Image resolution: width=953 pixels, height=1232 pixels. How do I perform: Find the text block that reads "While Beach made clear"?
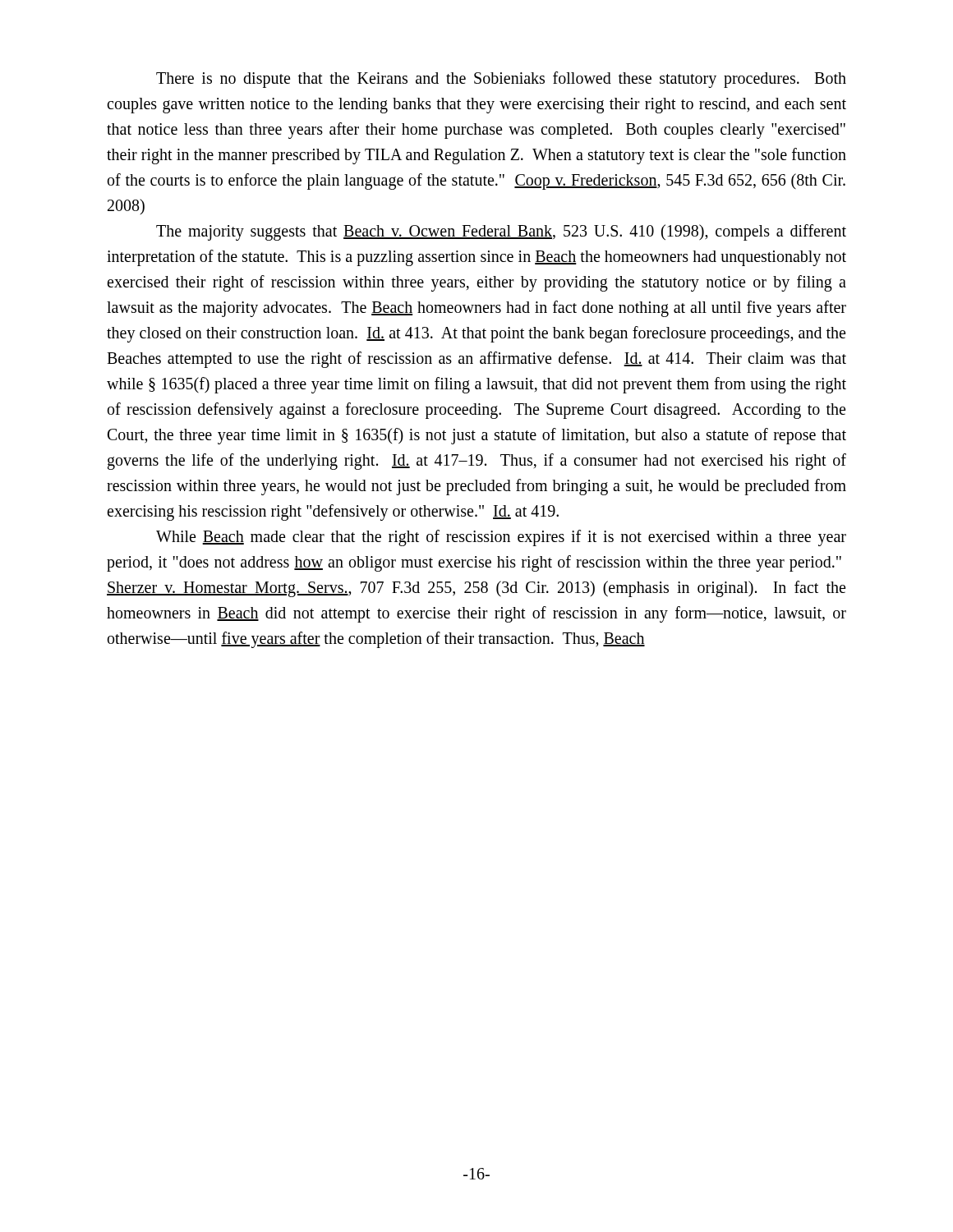click(476, 588)
